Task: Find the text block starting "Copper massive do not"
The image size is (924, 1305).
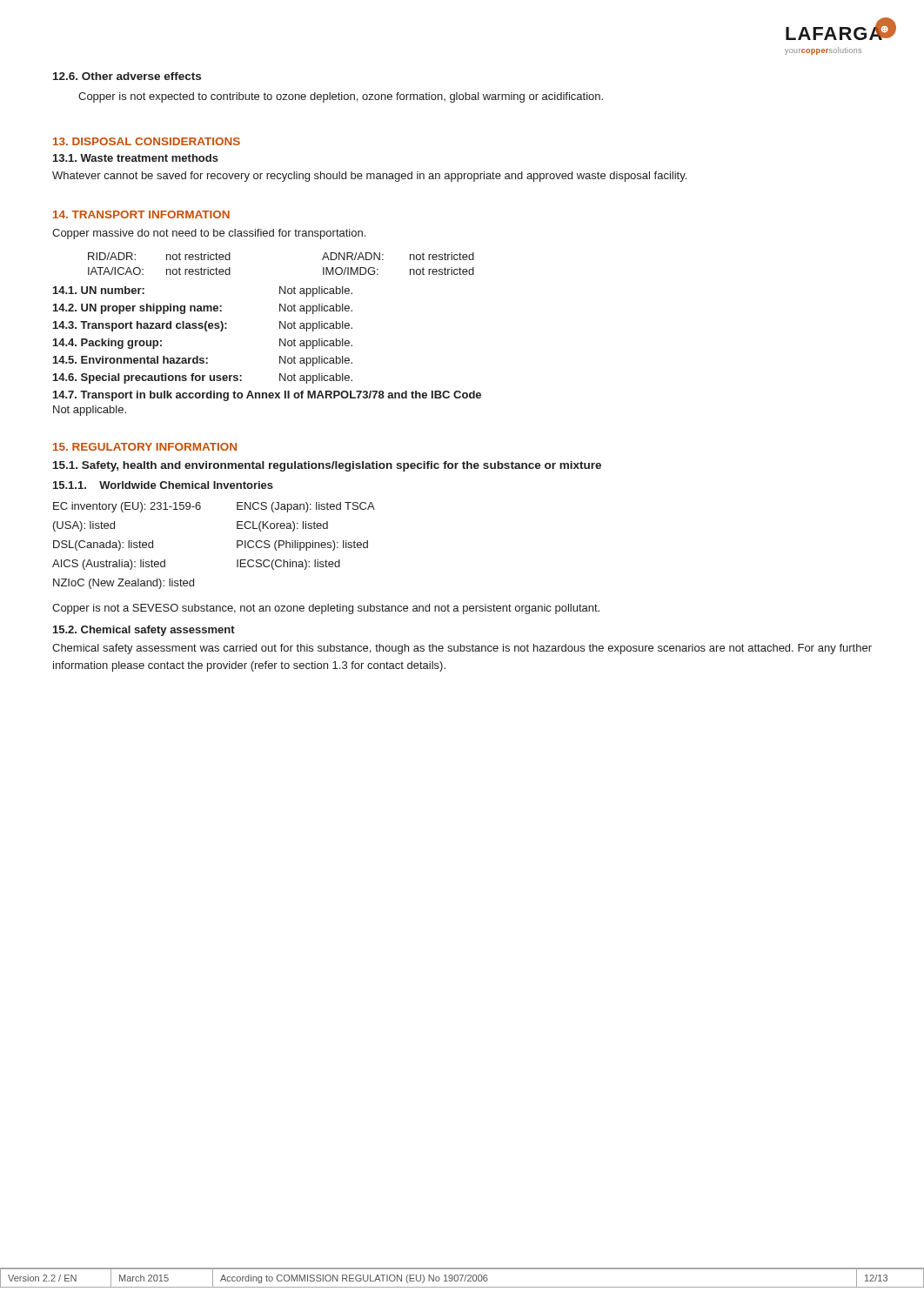Action: [x=209, y=233]
